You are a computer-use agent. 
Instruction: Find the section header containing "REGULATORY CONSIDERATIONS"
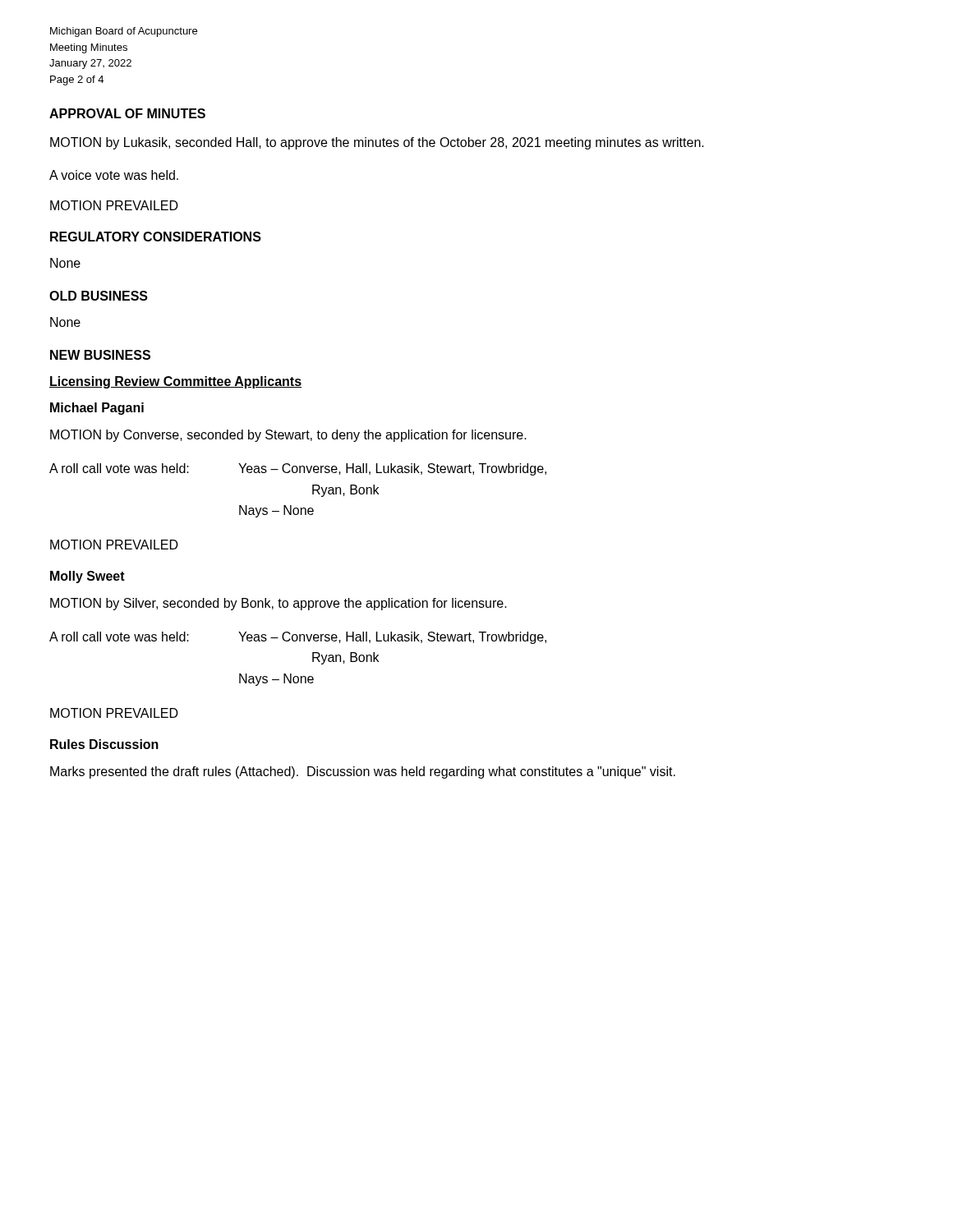pyautogui.click(x=155, y=237)
